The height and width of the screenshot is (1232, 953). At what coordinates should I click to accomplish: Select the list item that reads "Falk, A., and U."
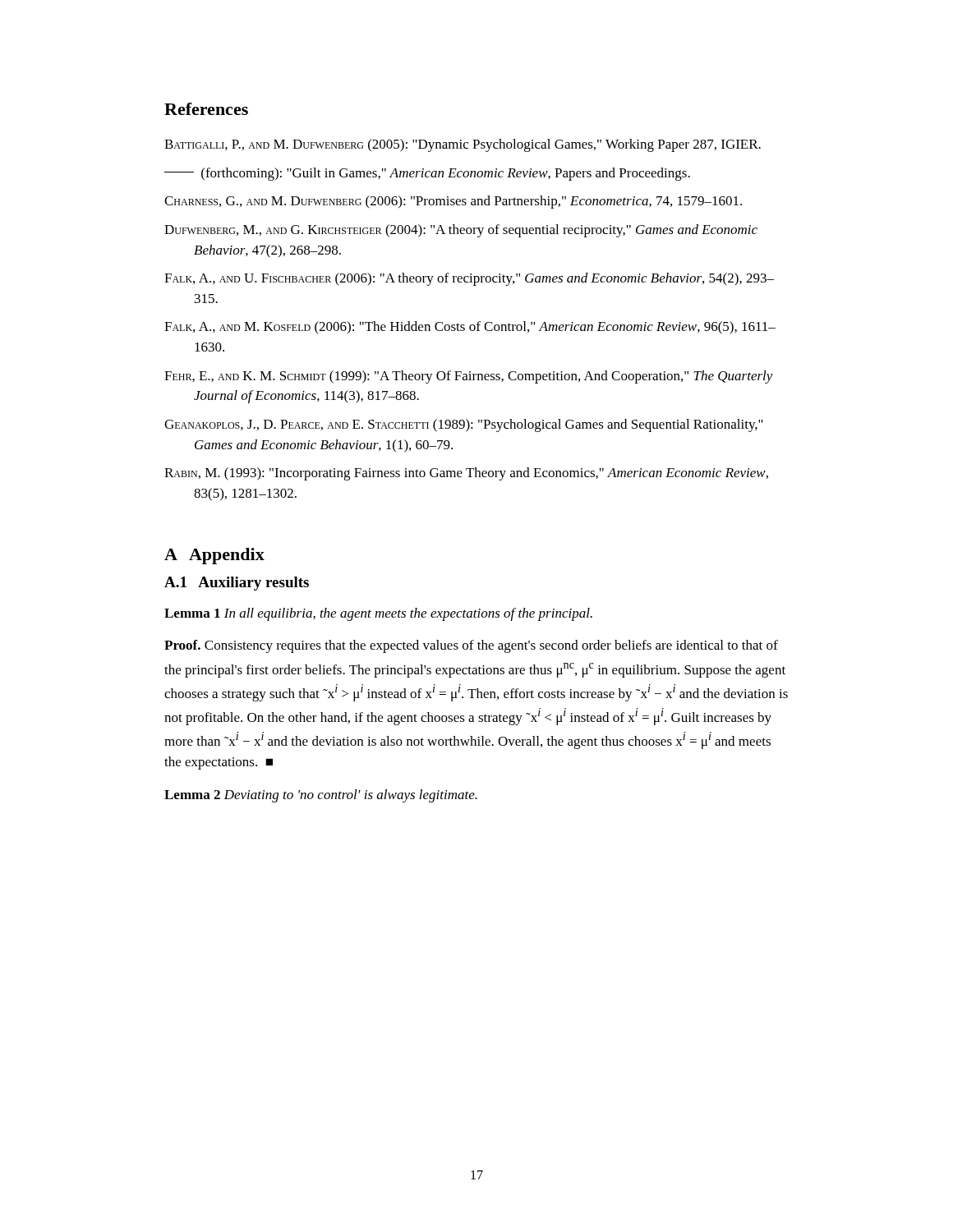(469, 288)
